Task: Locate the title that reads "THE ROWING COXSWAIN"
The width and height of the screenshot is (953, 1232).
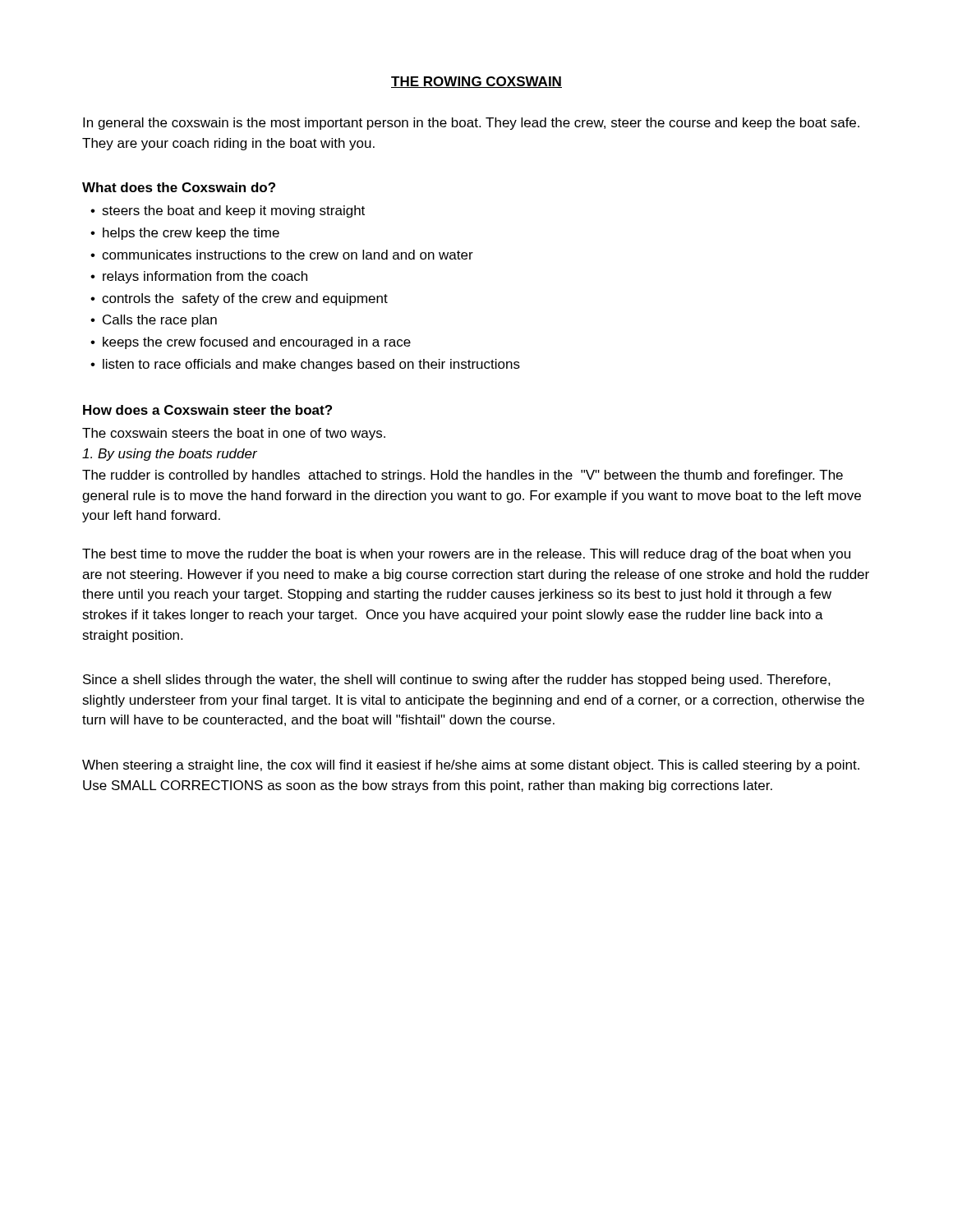Action: tap(476, 82)
